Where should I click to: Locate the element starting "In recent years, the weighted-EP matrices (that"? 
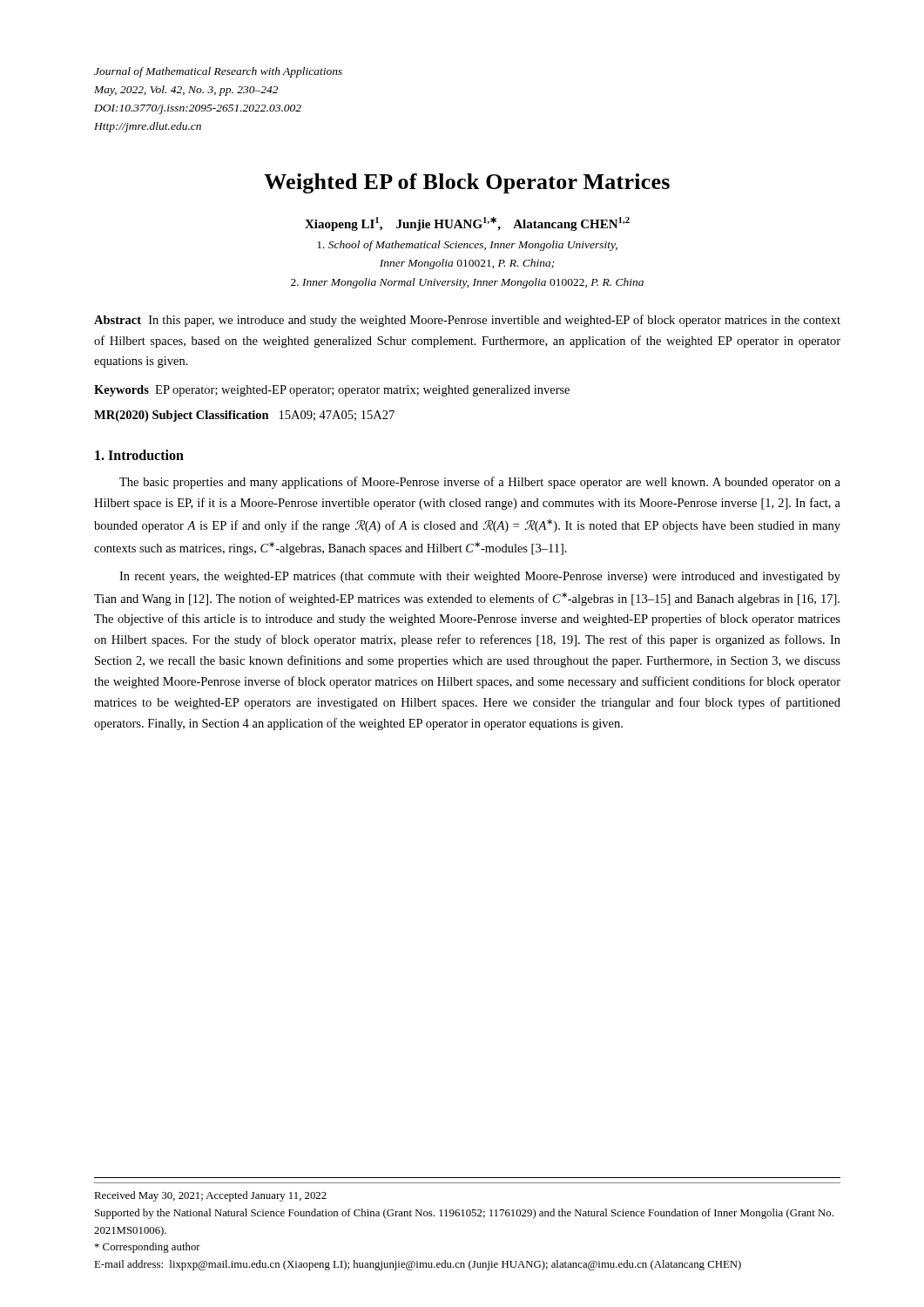[x=467, y=650]
